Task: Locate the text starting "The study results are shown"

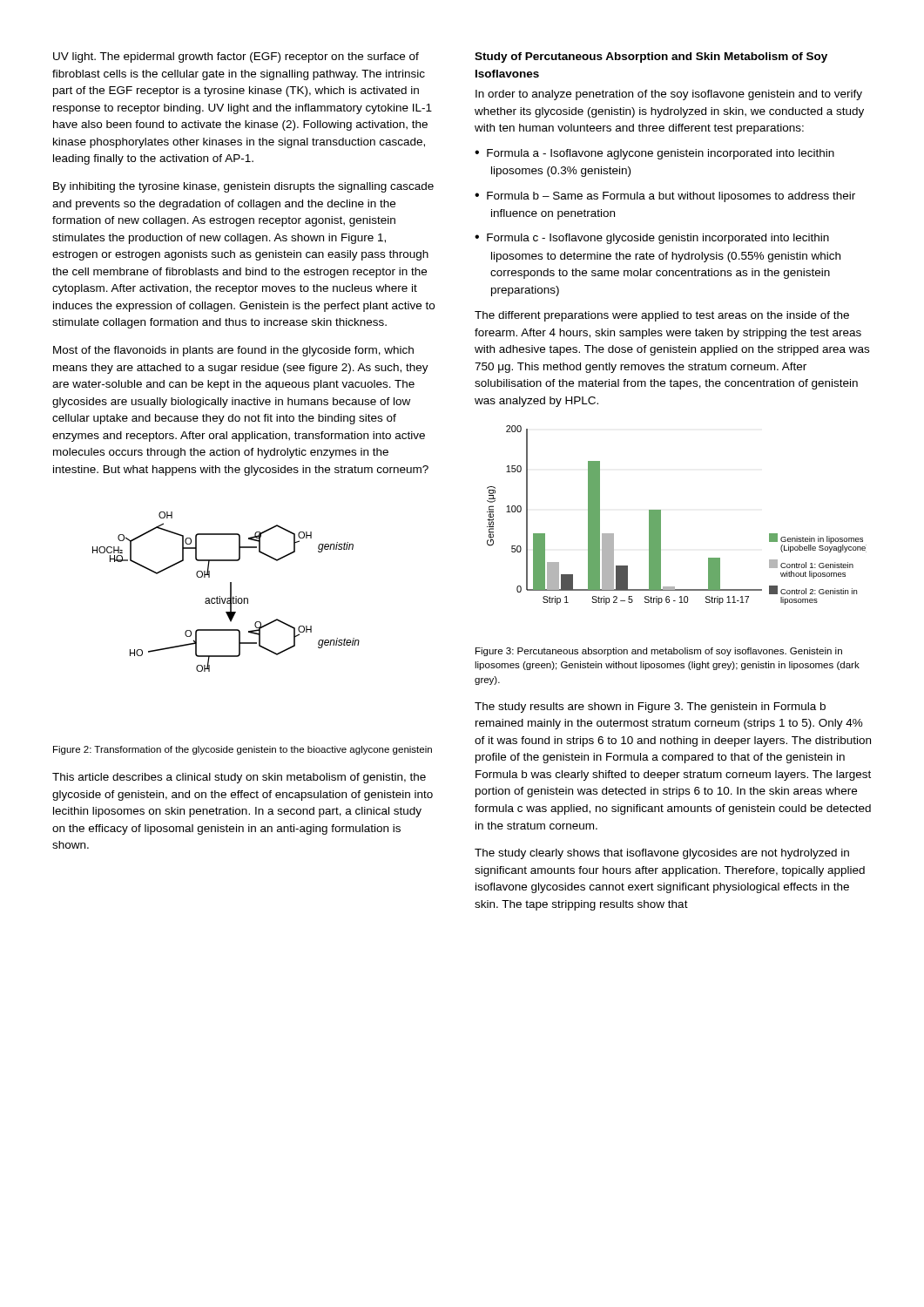Action: tap(675, 766)
